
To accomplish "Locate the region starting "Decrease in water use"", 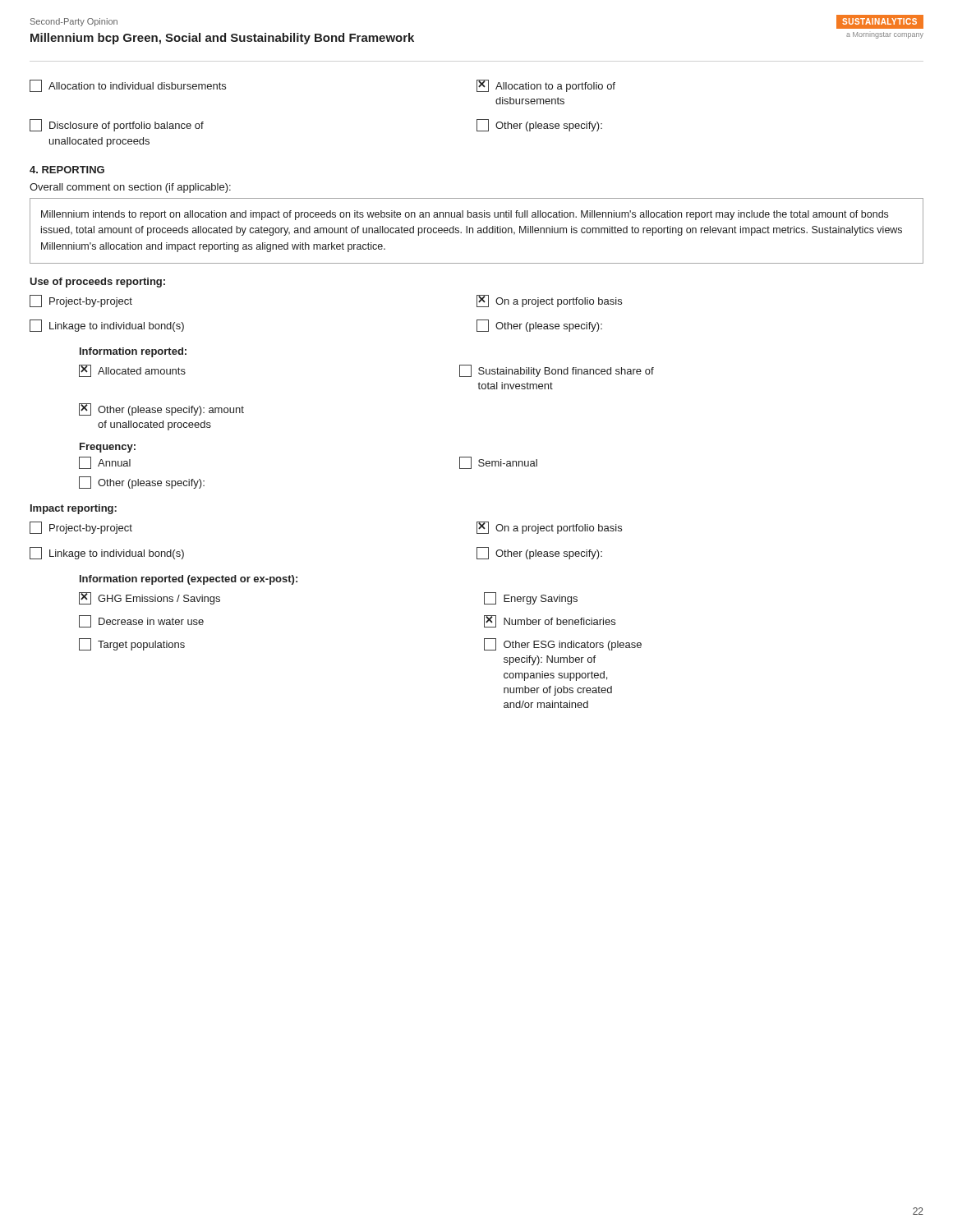I will click(x=141, y=622).
